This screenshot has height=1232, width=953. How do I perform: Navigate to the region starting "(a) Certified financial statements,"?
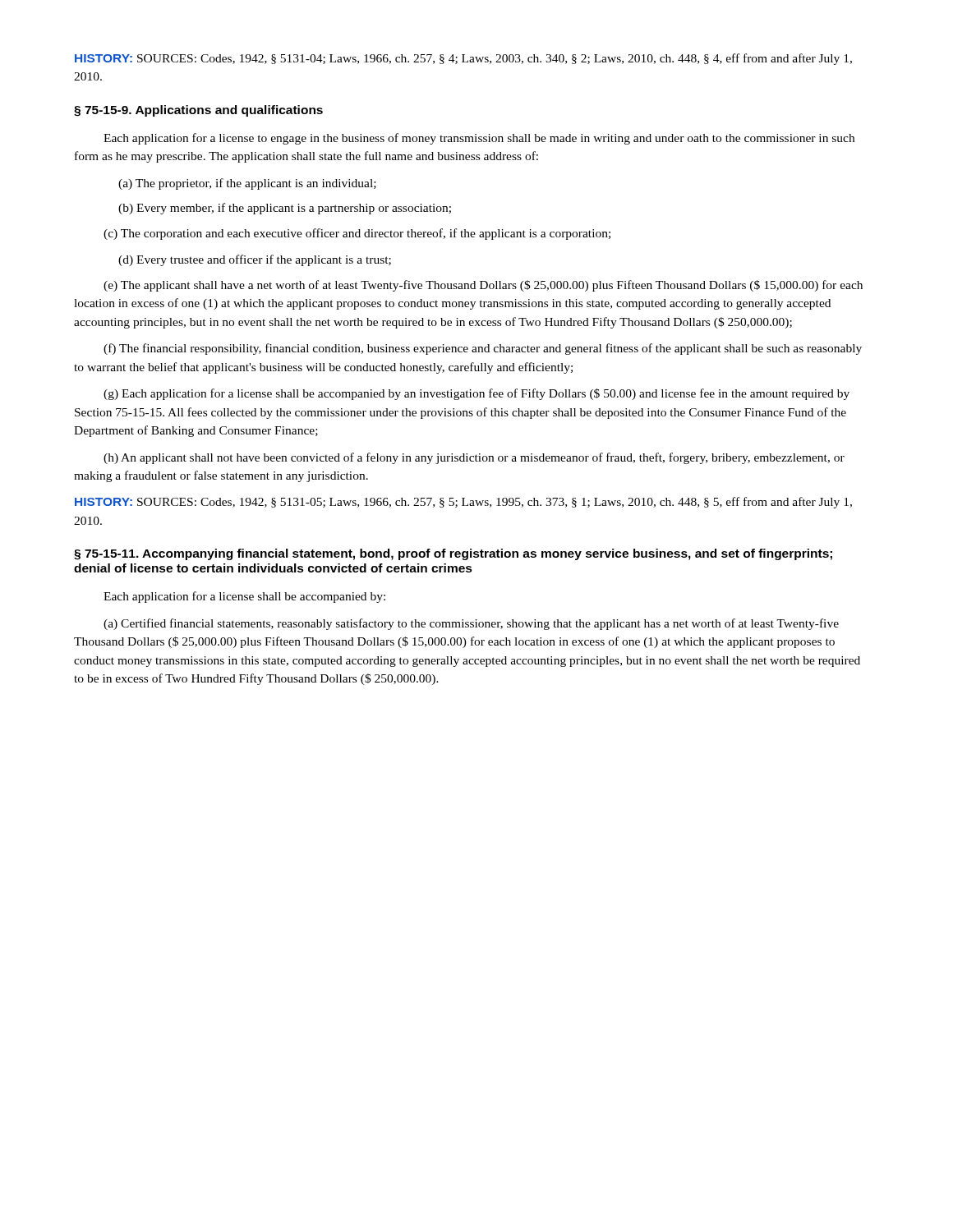[467, 651]
